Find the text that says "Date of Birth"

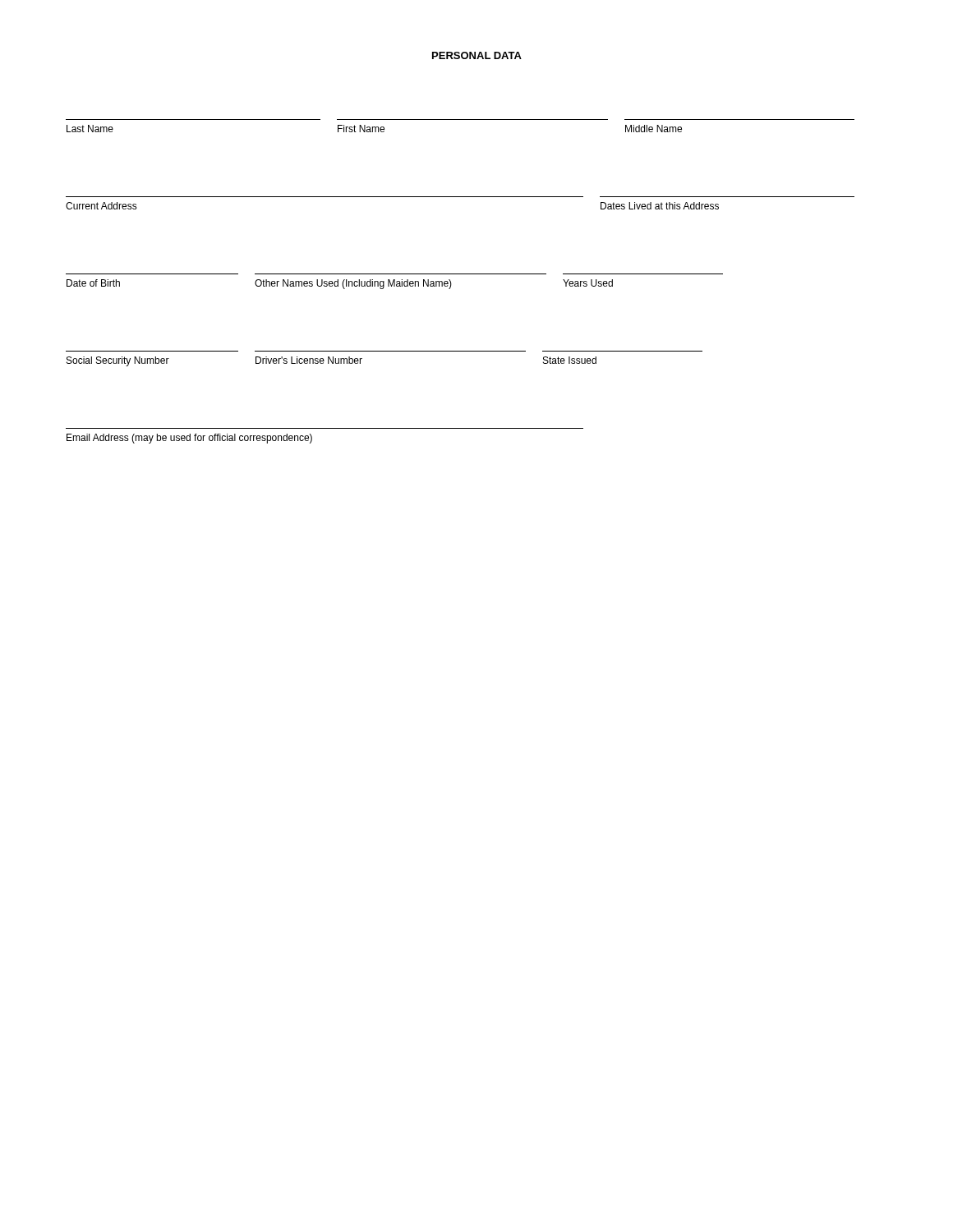(152, 273)
